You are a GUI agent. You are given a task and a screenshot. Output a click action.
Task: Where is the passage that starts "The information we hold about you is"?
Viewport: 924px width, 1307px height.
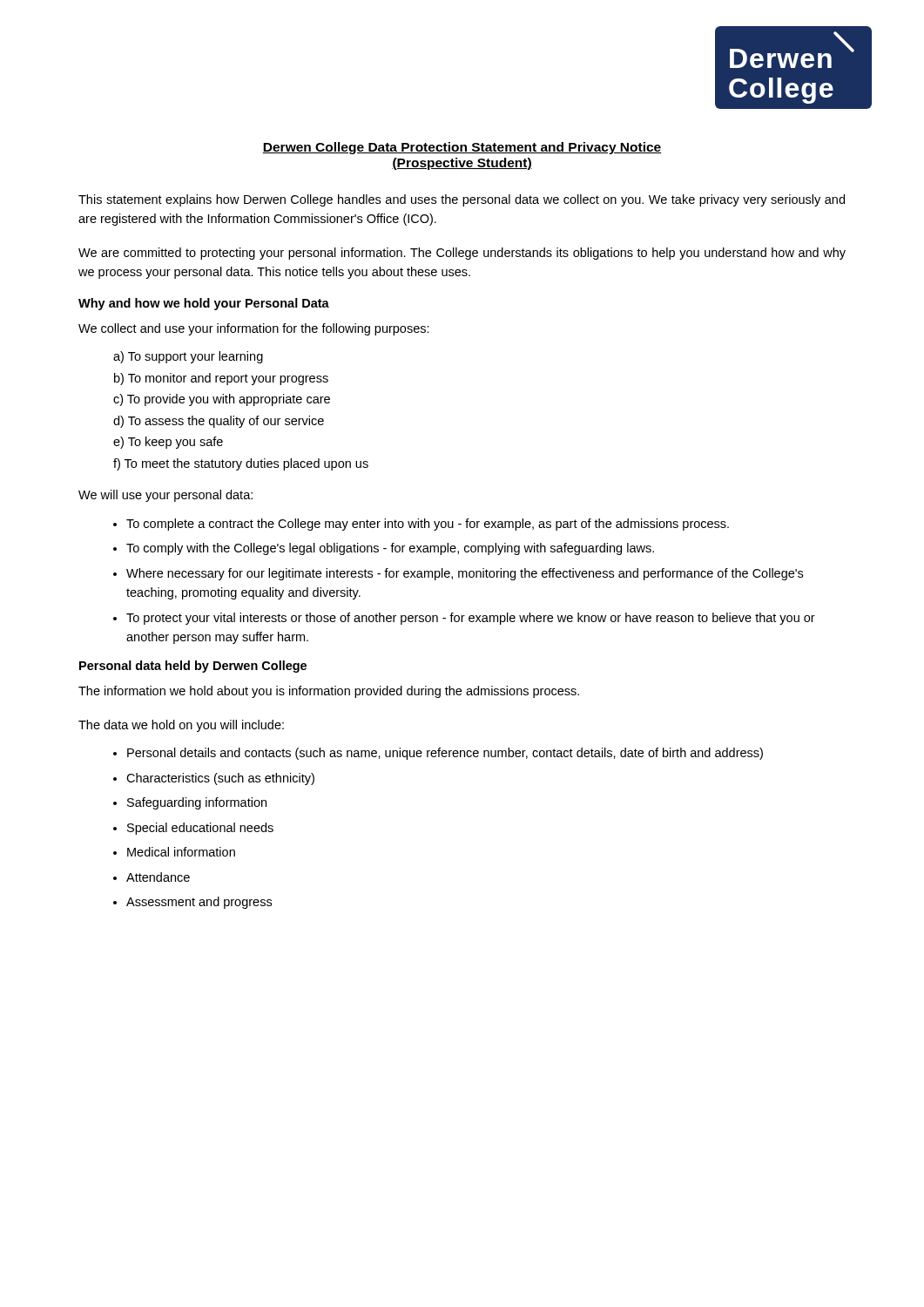(329, 691)
